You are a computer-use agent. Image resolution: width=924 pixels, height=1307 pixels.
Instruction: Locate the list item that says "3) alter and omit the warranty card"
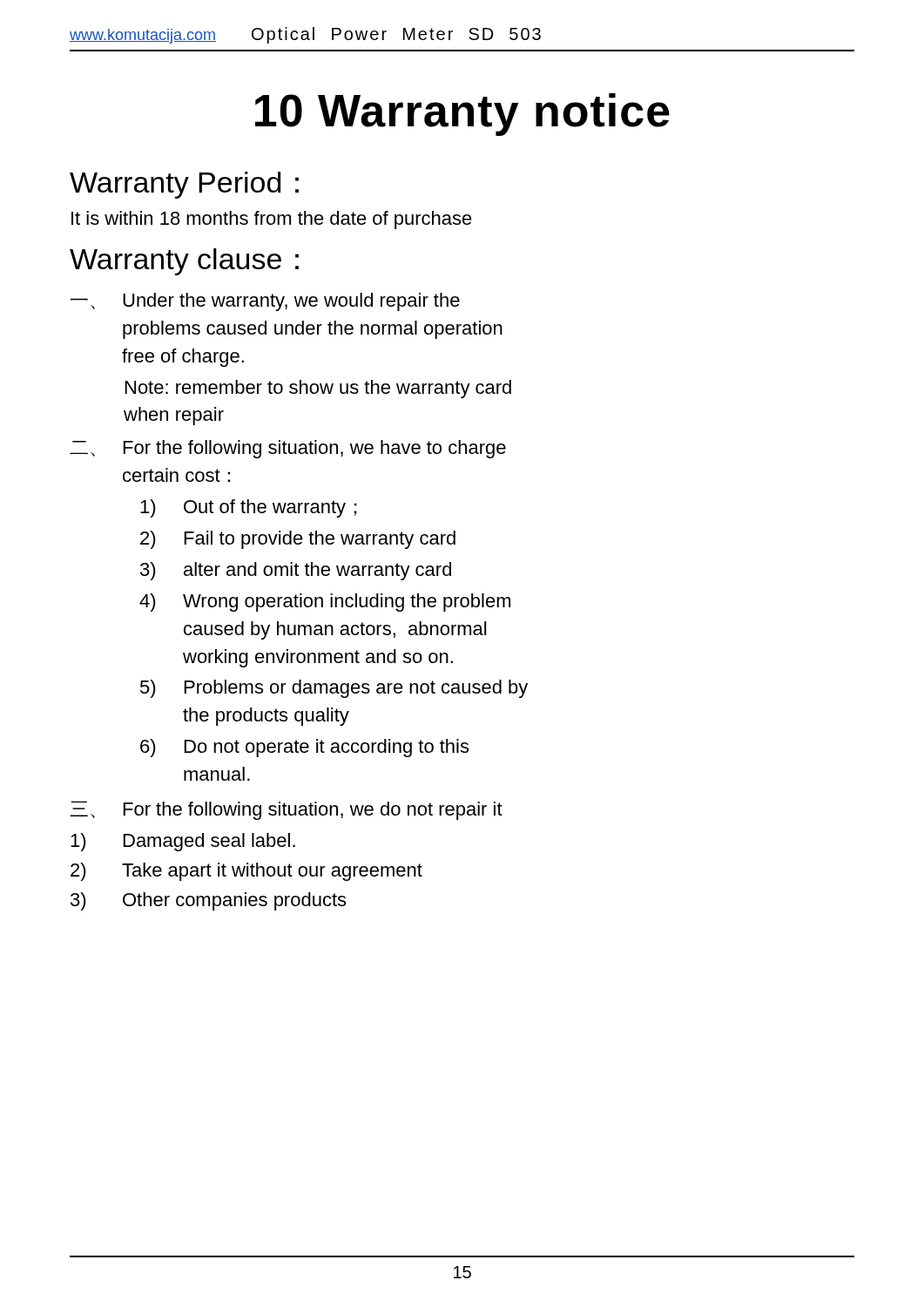point(296,571)
